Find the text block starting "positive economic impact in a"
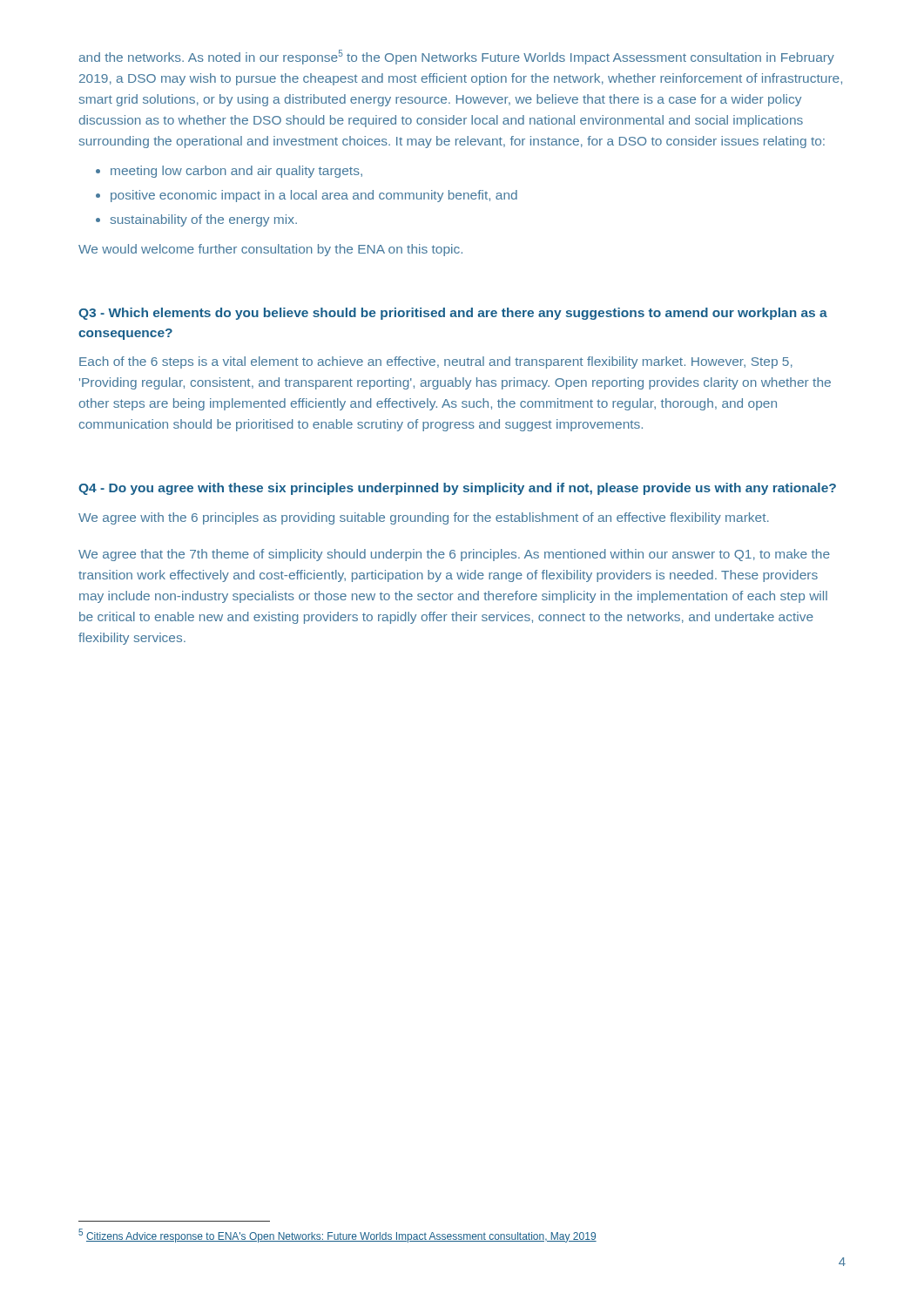The height and width of the screenshot is (1307, 924). pyautogui.click(x=314, y=195)
